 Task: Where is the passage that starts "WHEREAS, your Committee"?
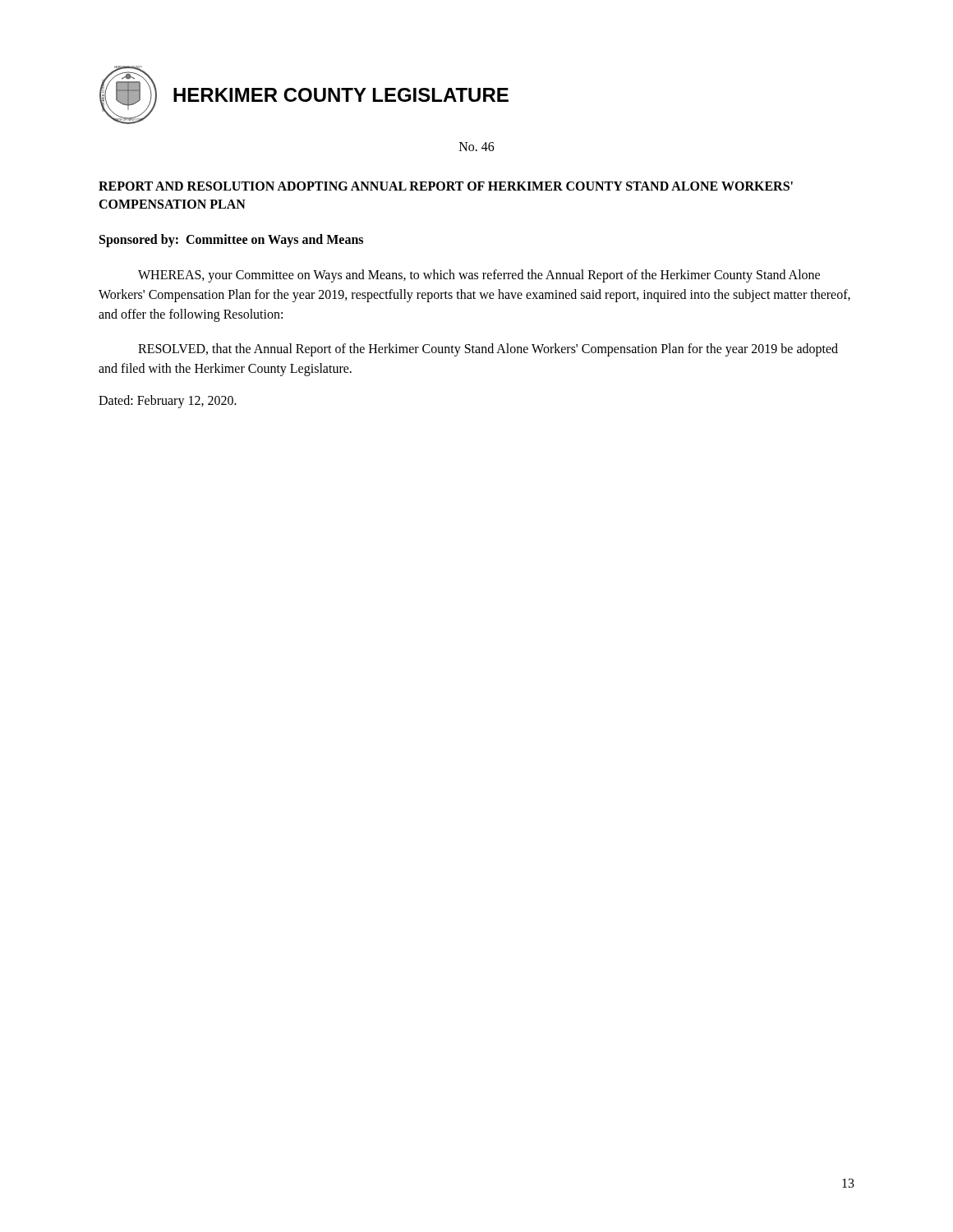tap(475, 294)
